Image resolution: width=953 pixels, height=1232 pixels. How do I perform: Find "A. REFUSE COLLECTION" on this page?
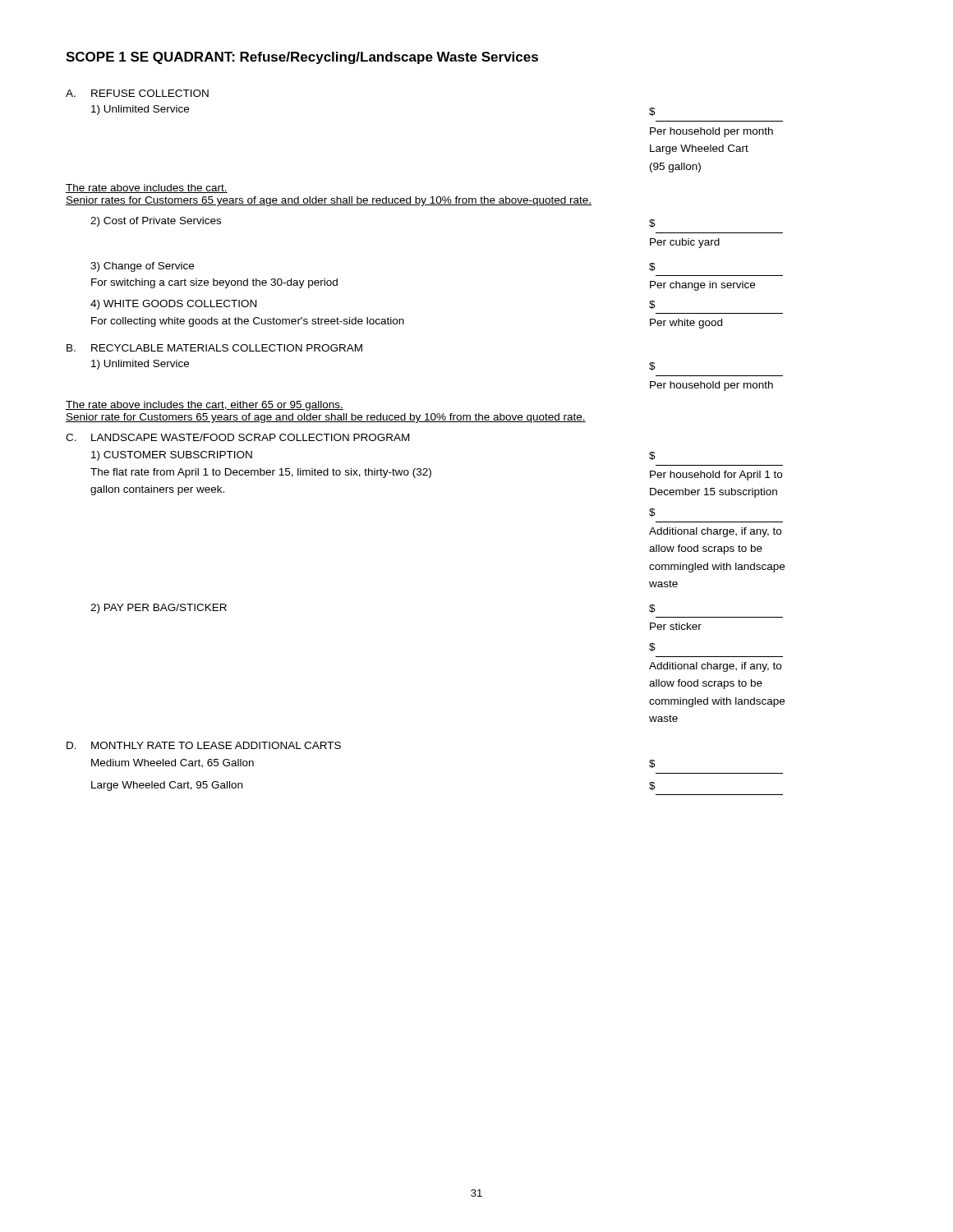click(138, 93)
